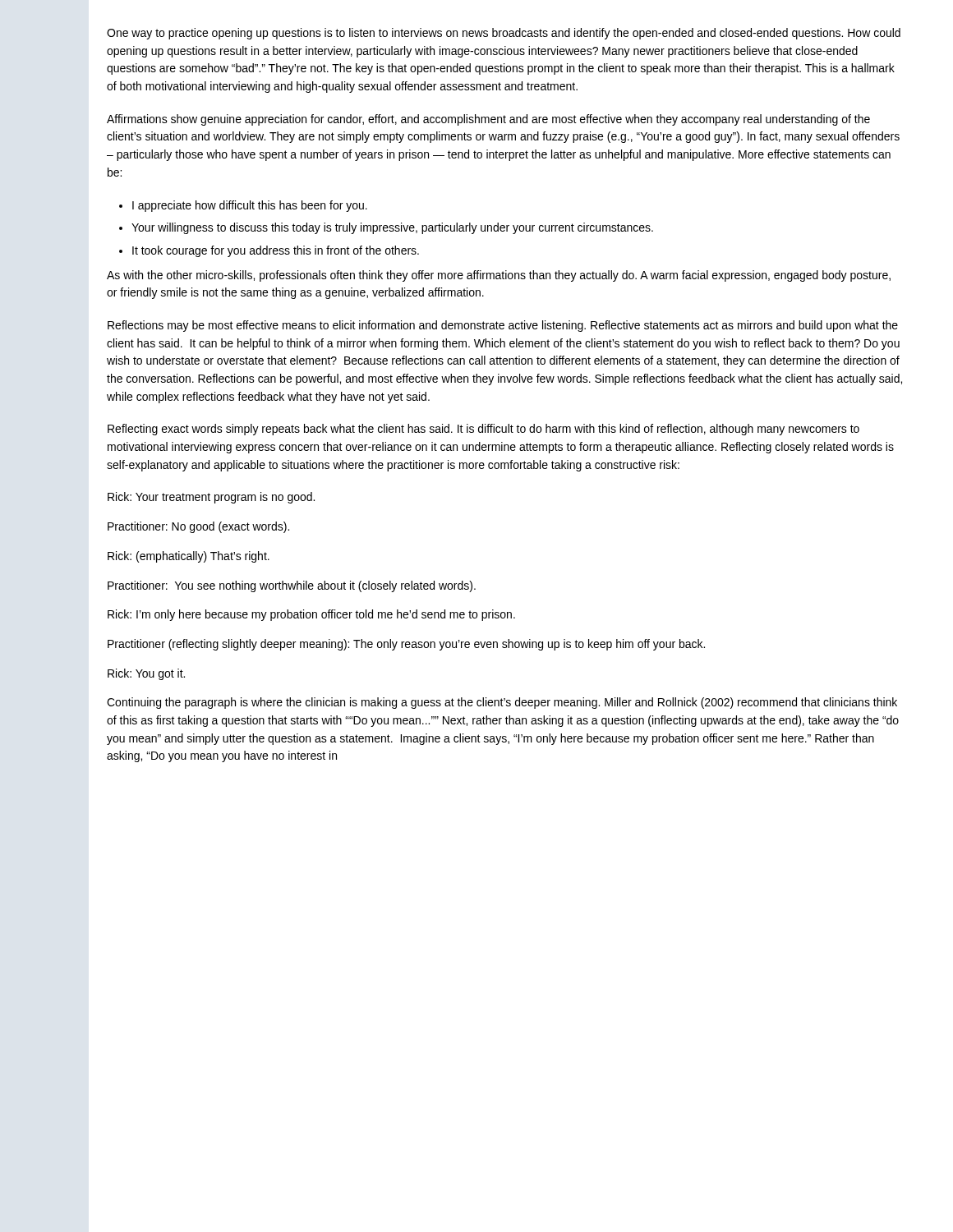Select the text block that says "Affirmations show genuine appreciation for candor, effort, and"

[503, 146]
